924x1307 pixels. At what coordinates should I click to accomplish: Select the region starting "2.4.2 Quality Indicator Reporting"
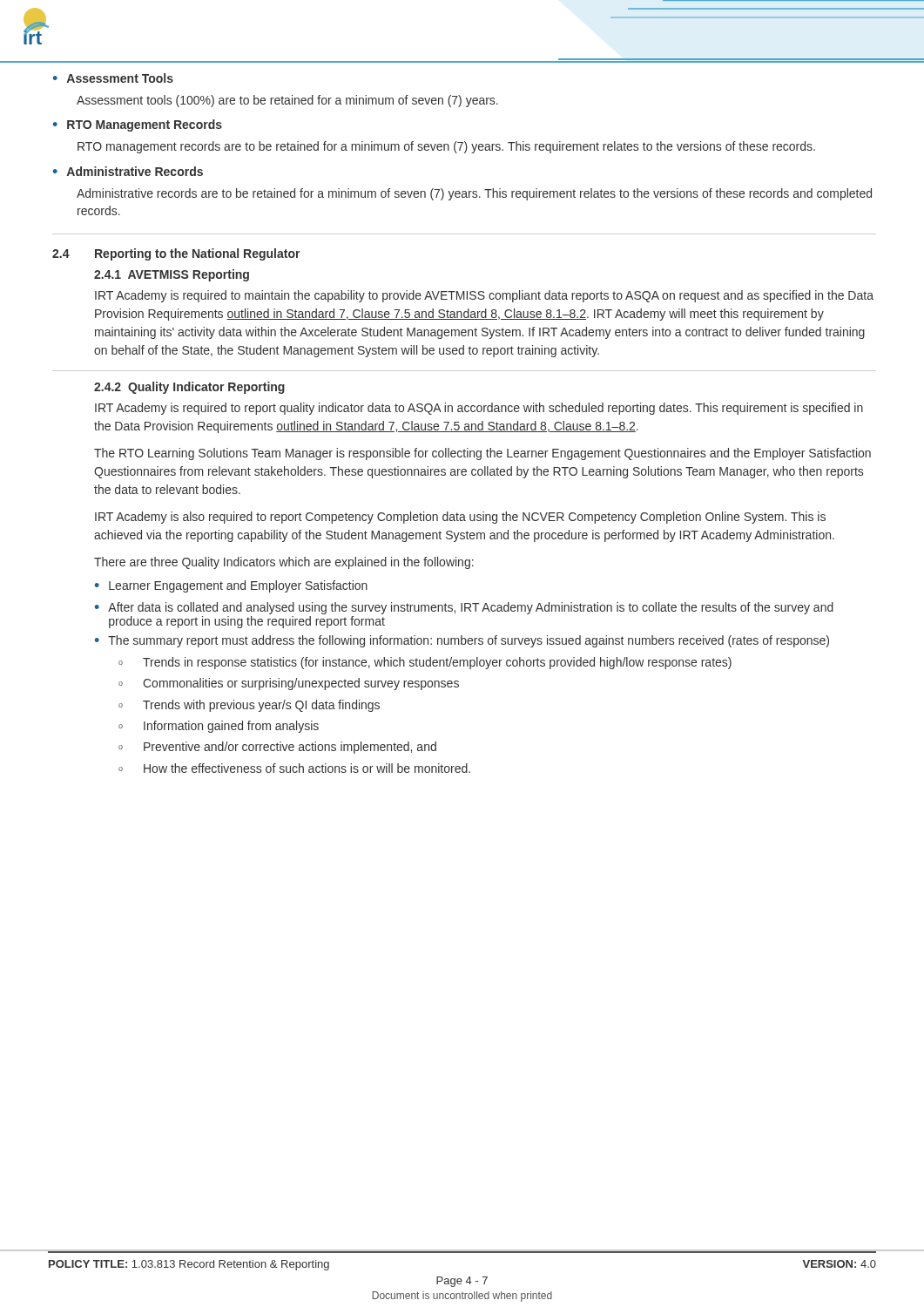[190, 387]
